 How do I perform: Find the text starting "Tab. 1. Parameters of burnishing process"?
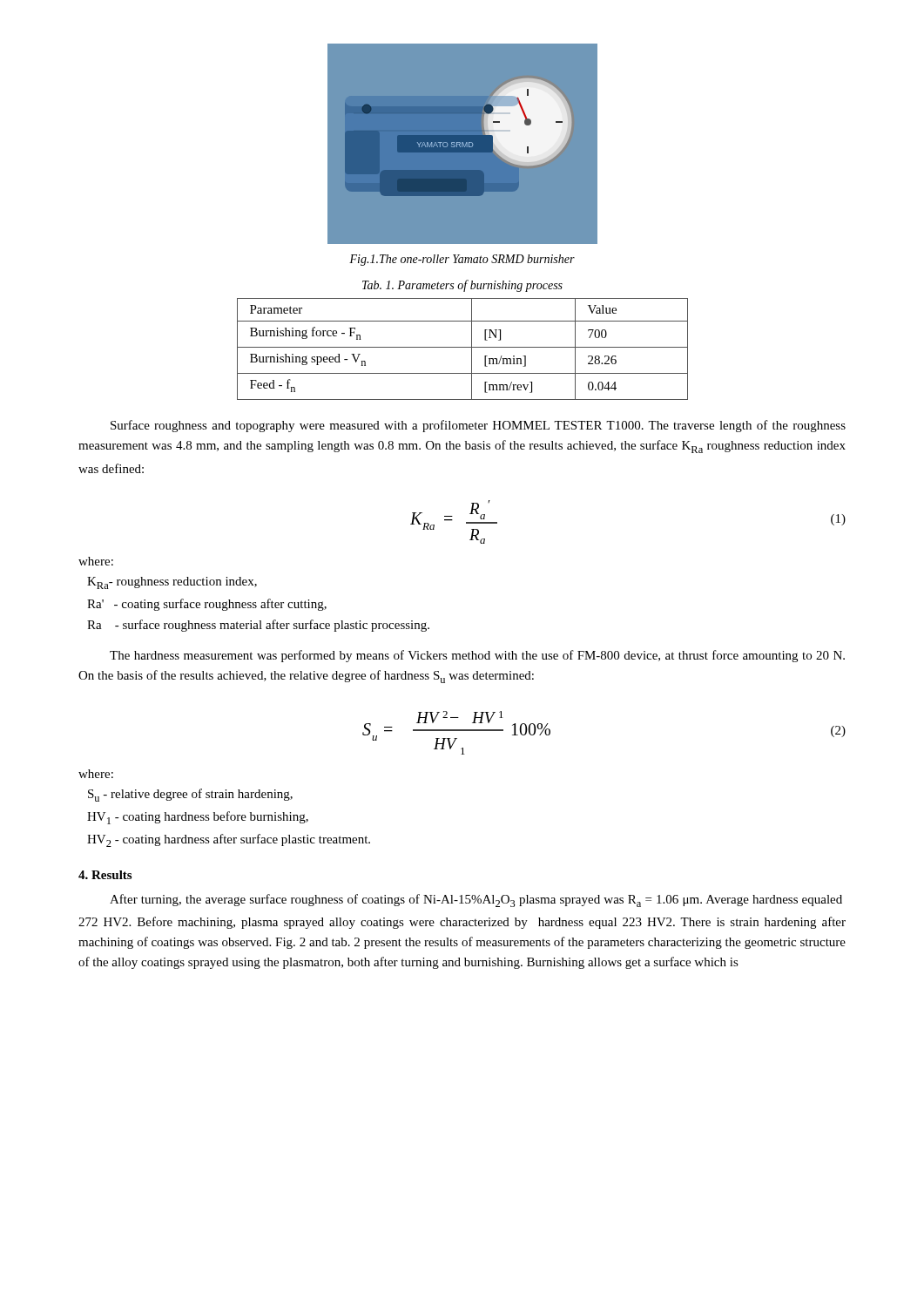click(x=462, y=285)
